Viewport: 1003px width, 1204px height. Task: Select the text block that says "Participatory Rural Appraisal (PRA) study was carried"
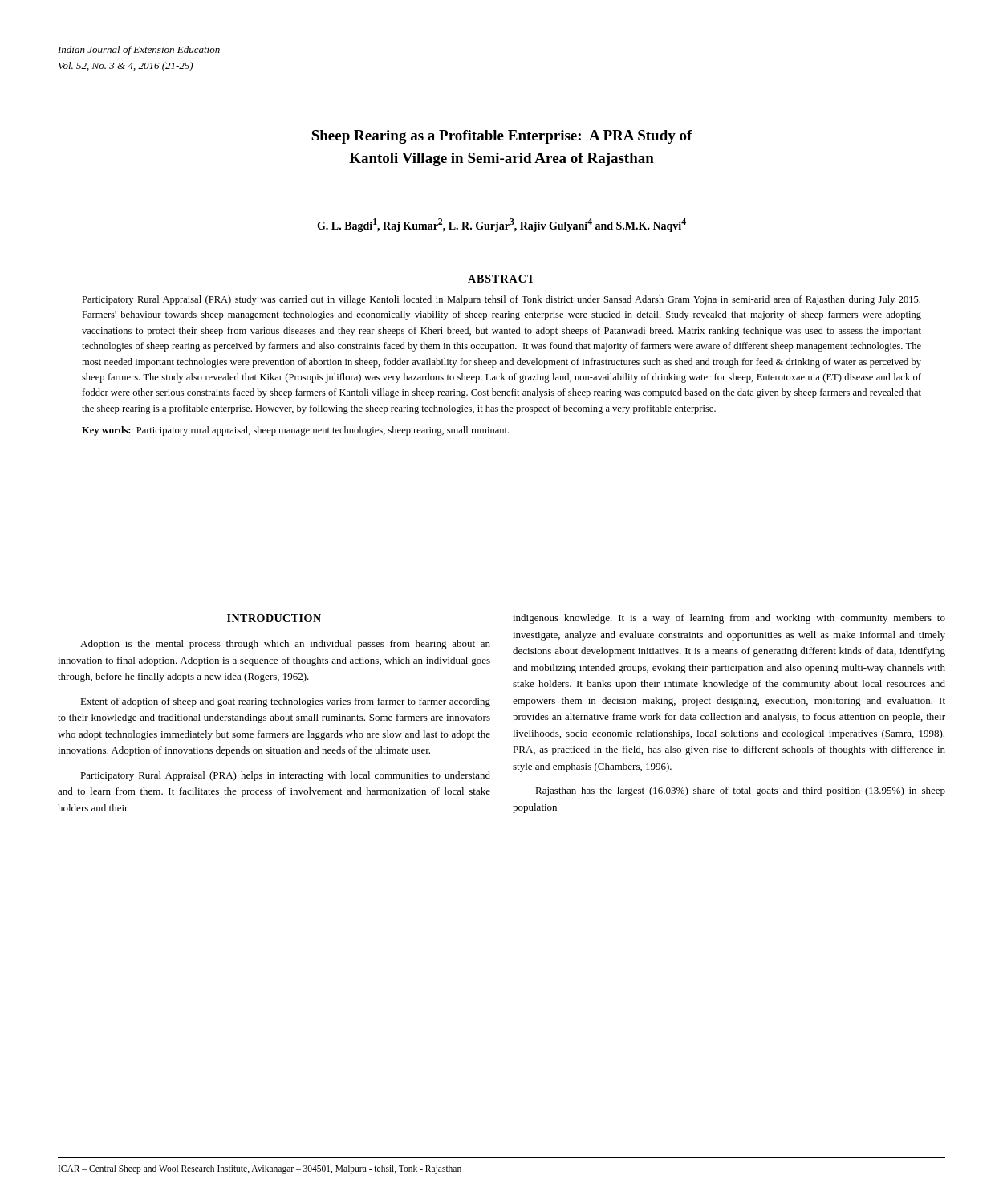[x=501, y=354]
